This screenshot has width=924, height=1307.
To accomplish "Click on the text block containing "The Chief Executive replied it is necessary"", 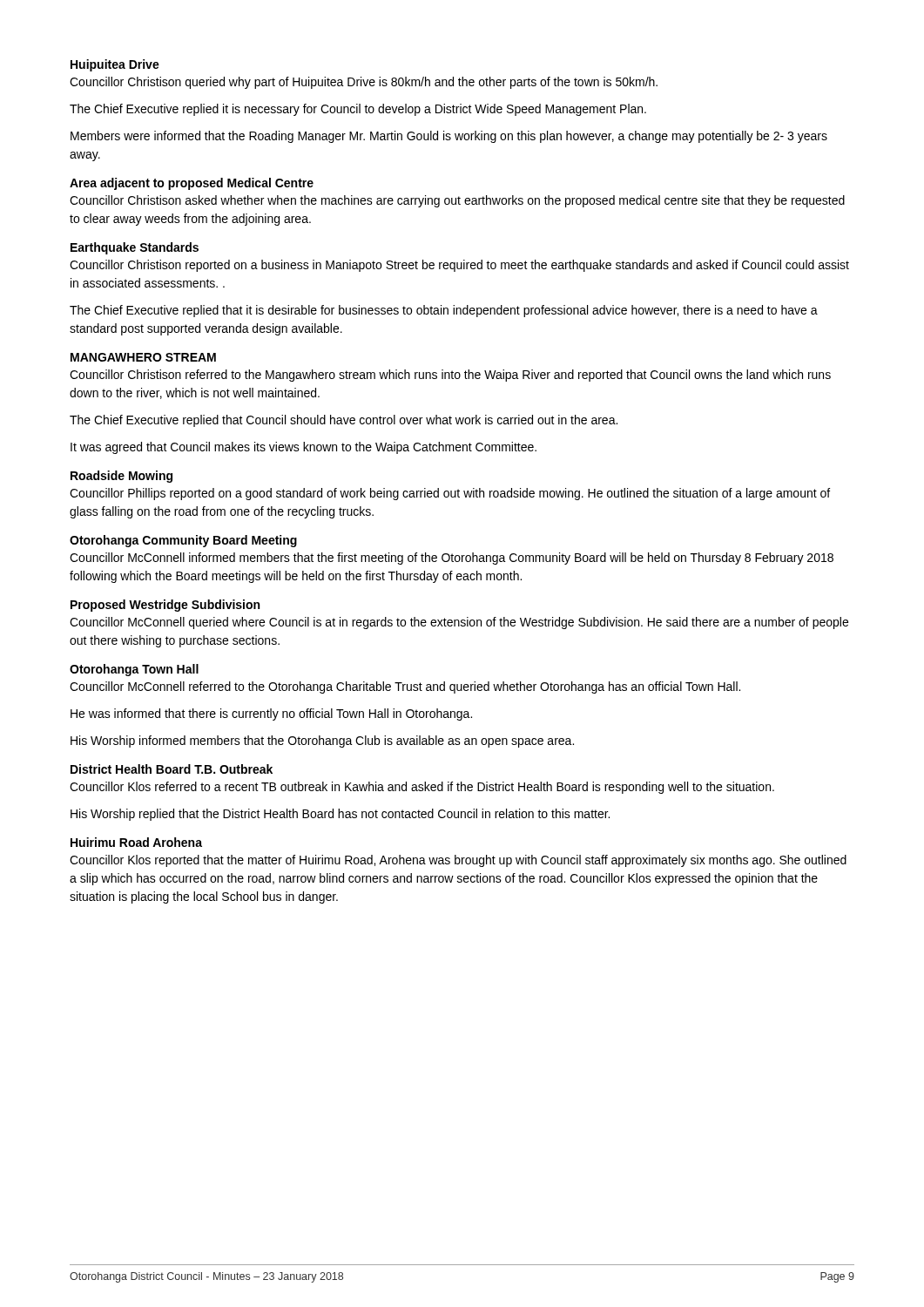I will click(x=358, y=109).
